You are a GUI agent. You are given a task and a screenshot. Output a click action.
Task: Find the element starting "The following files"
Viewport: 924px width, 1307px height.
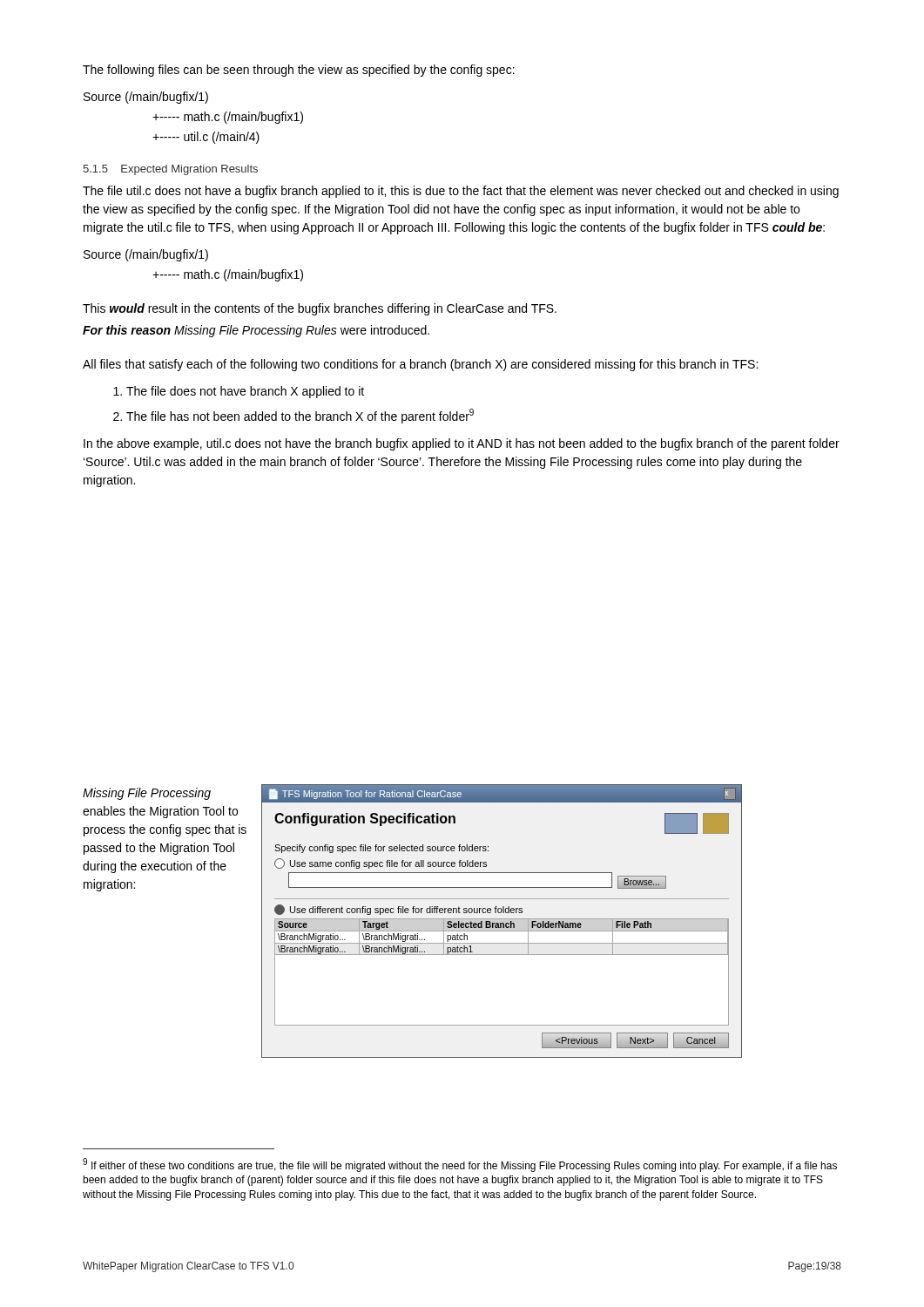click(299, 70)
